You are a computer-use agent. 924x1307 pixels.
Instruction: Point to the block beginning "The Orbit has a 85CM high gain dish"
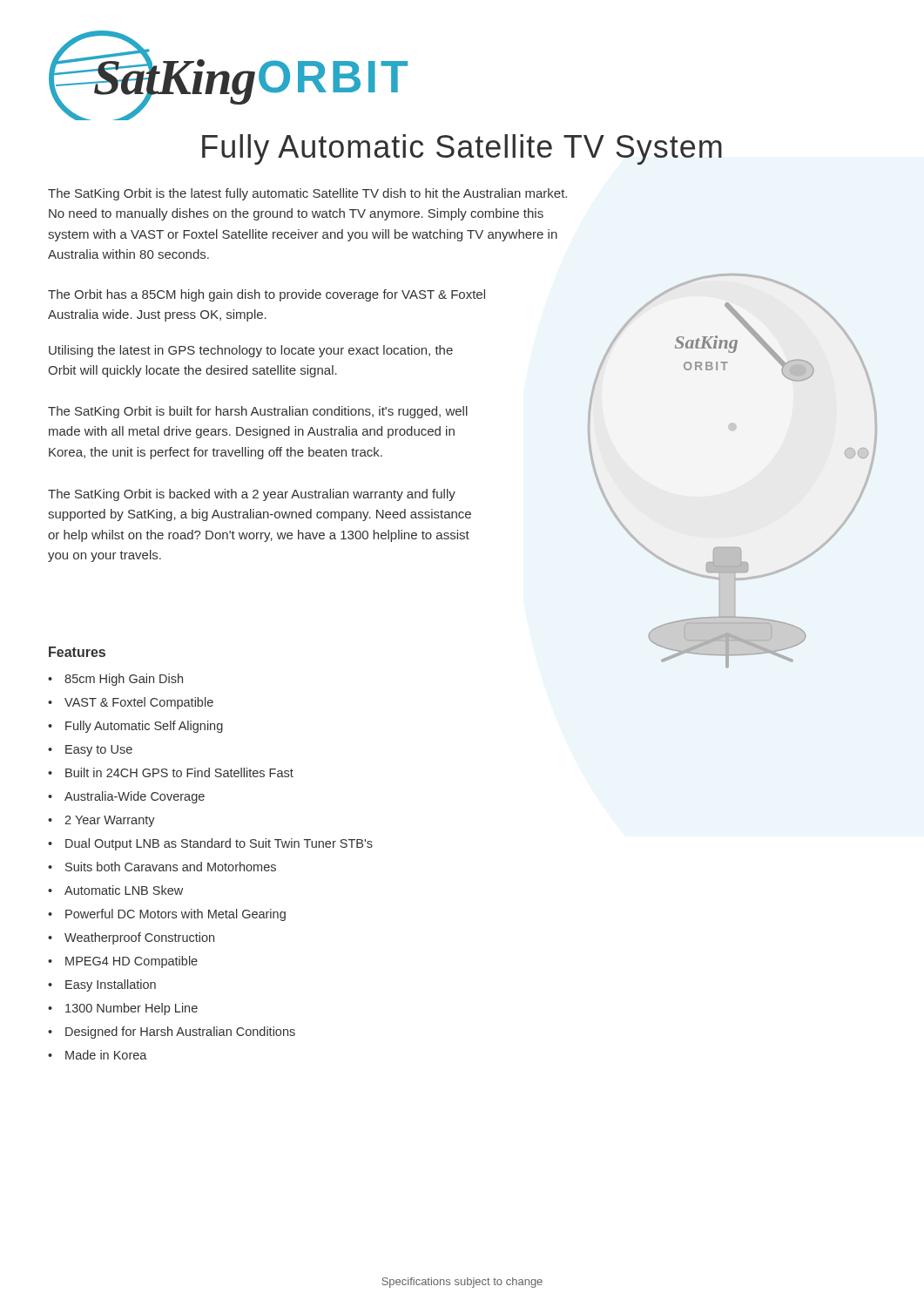[267, 304]
